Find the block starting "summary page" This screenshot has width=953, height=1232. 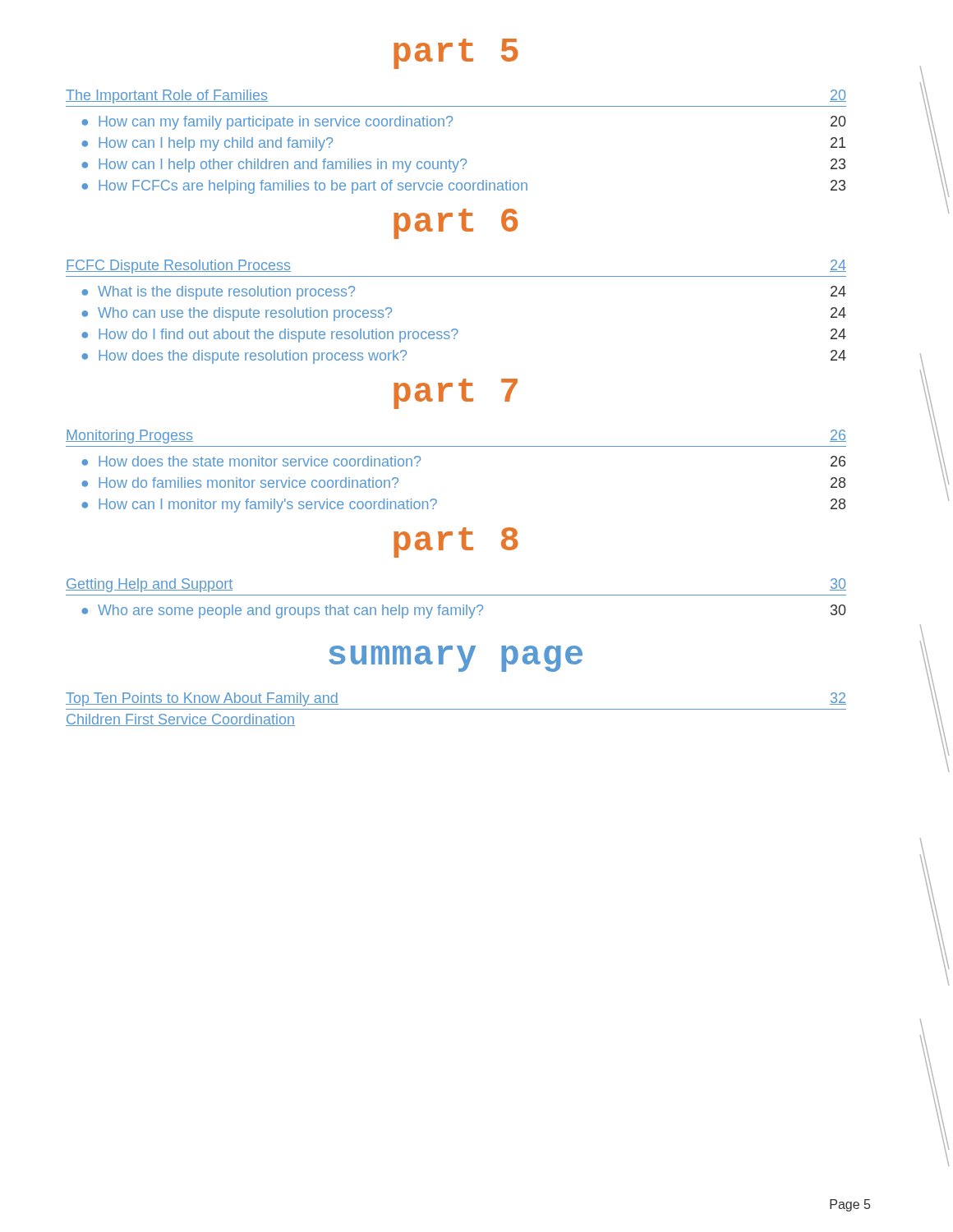pyautogui.click(x=456, y=655)
